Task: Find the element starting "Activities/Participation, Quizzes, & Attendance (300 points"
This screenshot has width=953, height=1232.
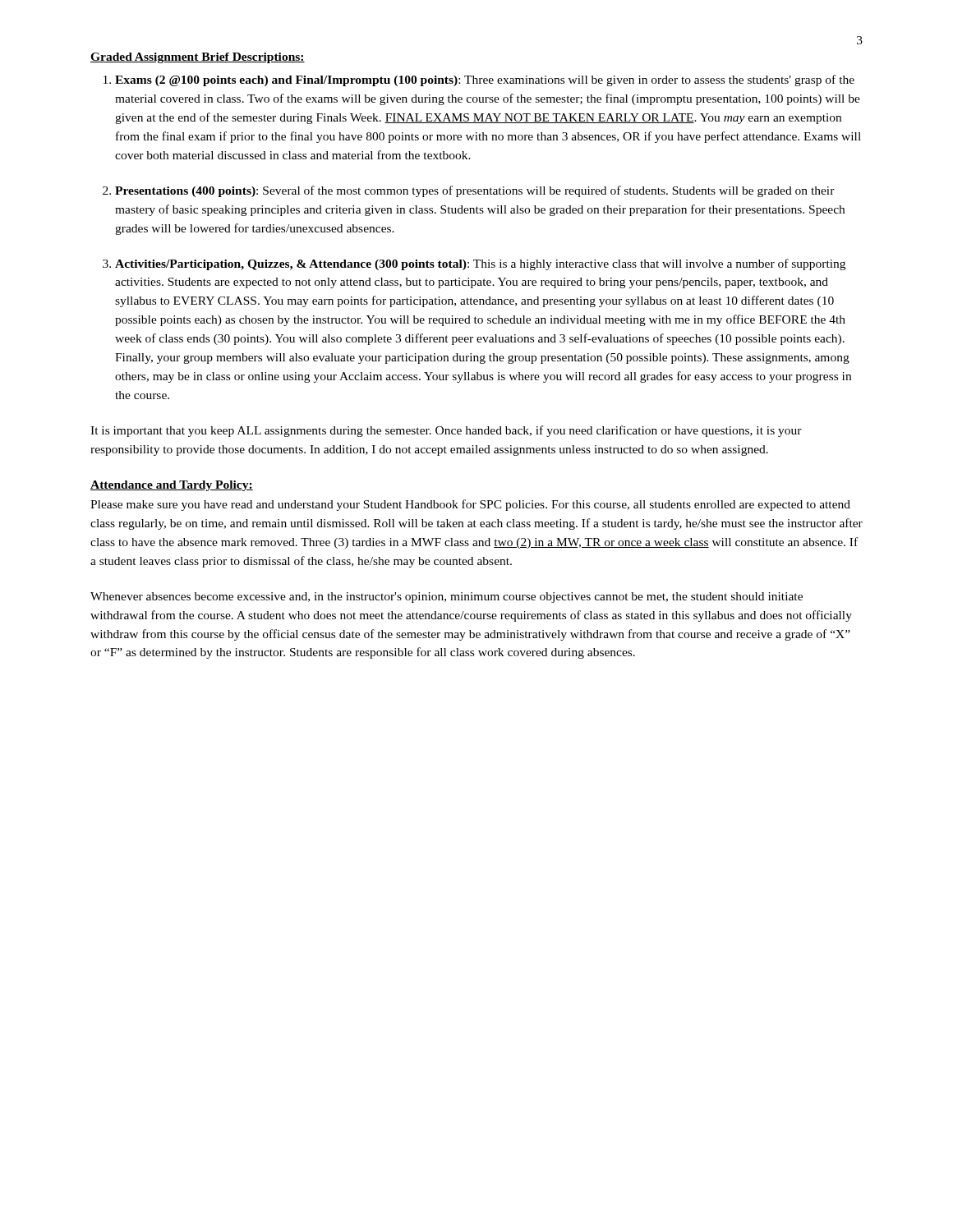Action: 483,329
